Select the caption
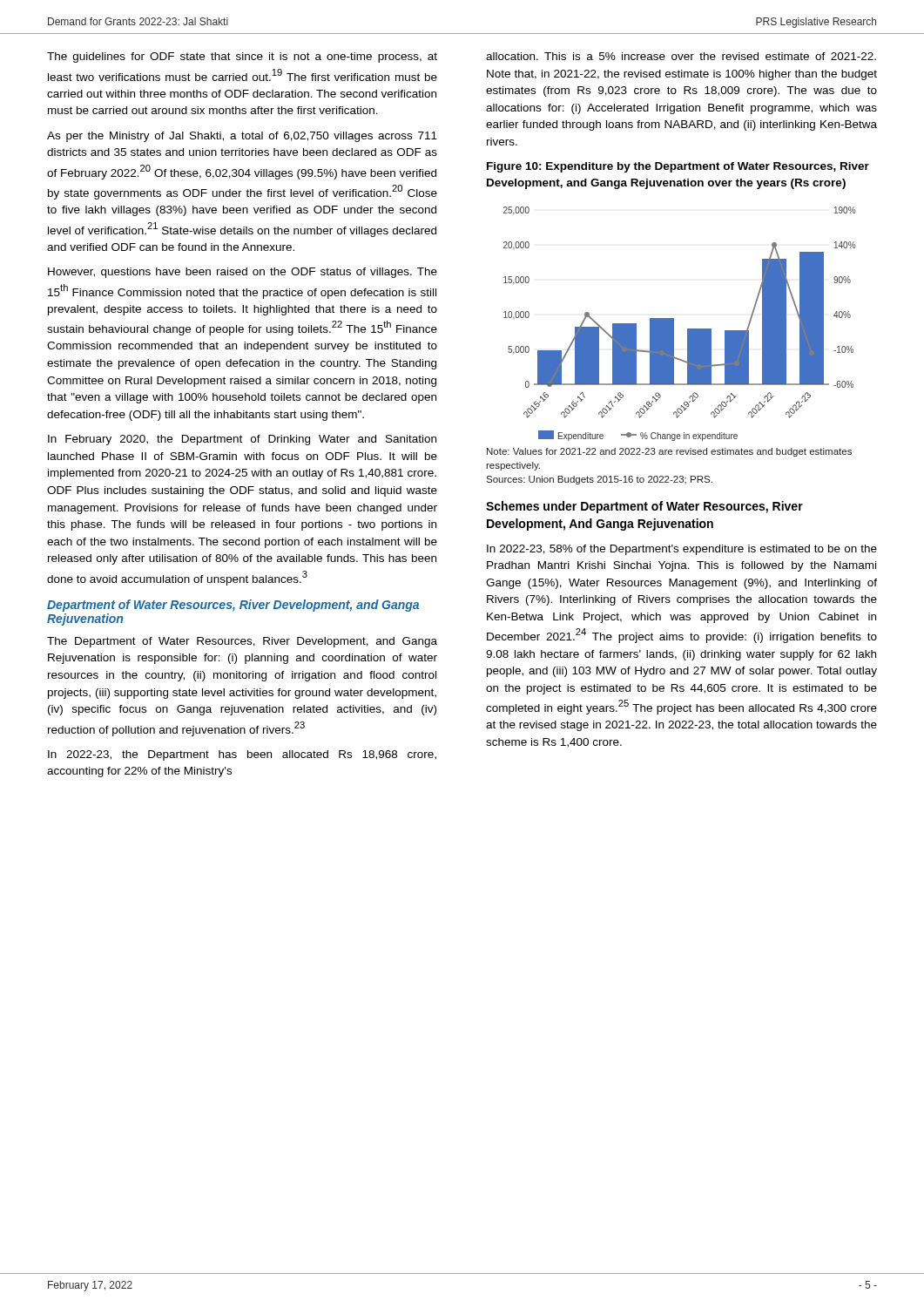 click(x=677, y=174)
